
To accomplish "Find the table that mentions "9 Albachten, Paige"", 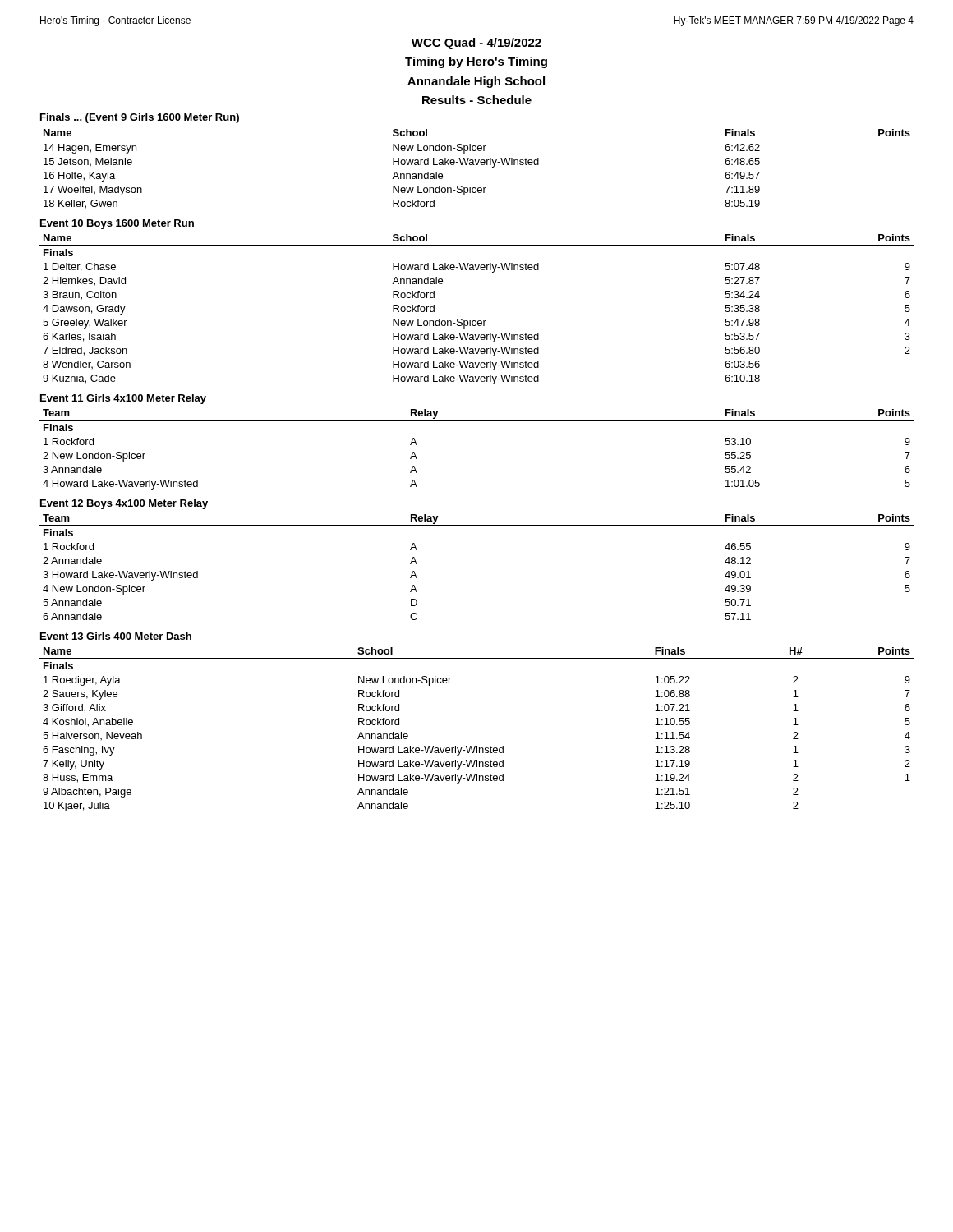I will pyautogui.click(x=476, y=728).
